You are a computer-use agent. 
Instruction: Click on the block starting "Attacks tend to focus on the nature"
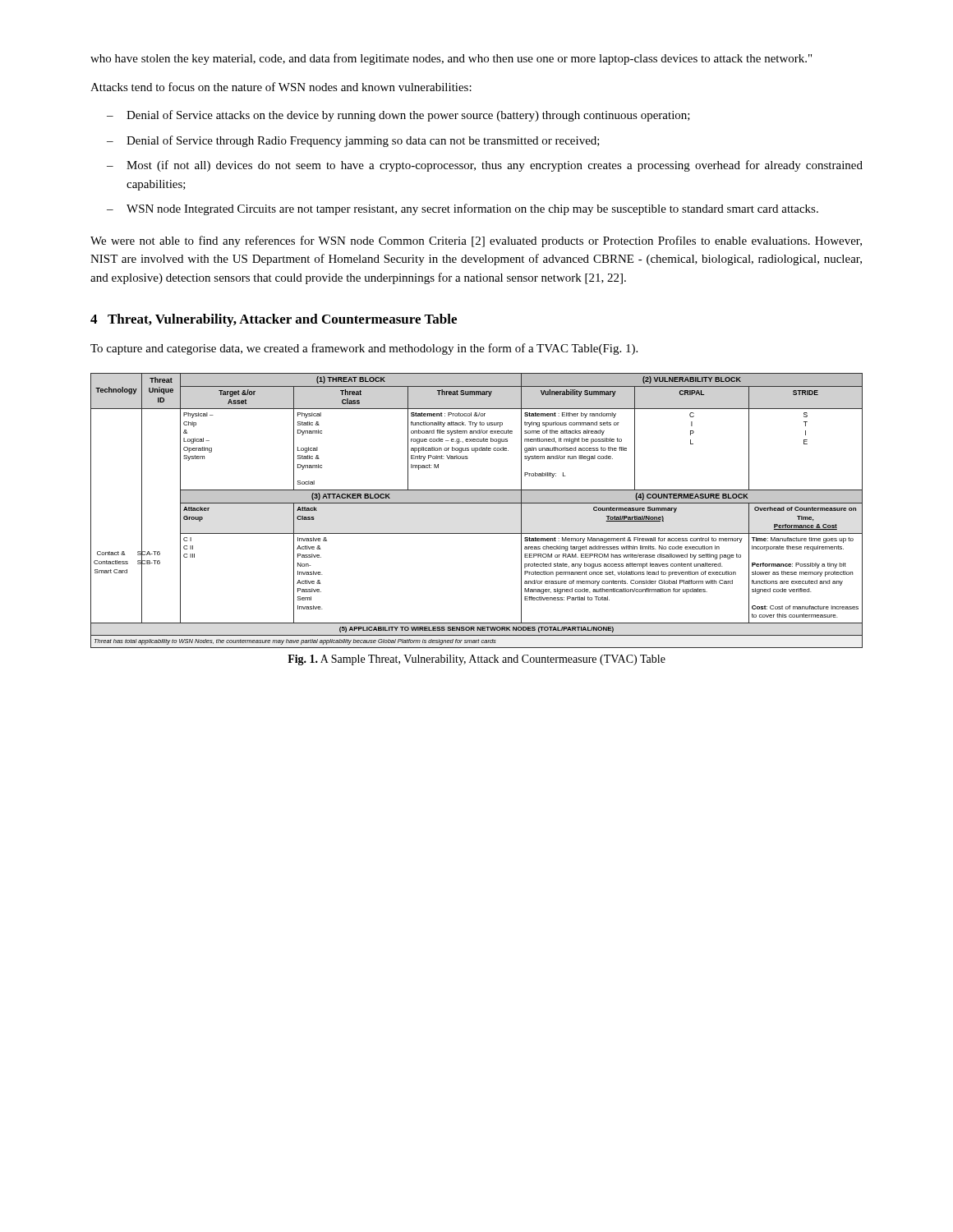coord(281,87)
